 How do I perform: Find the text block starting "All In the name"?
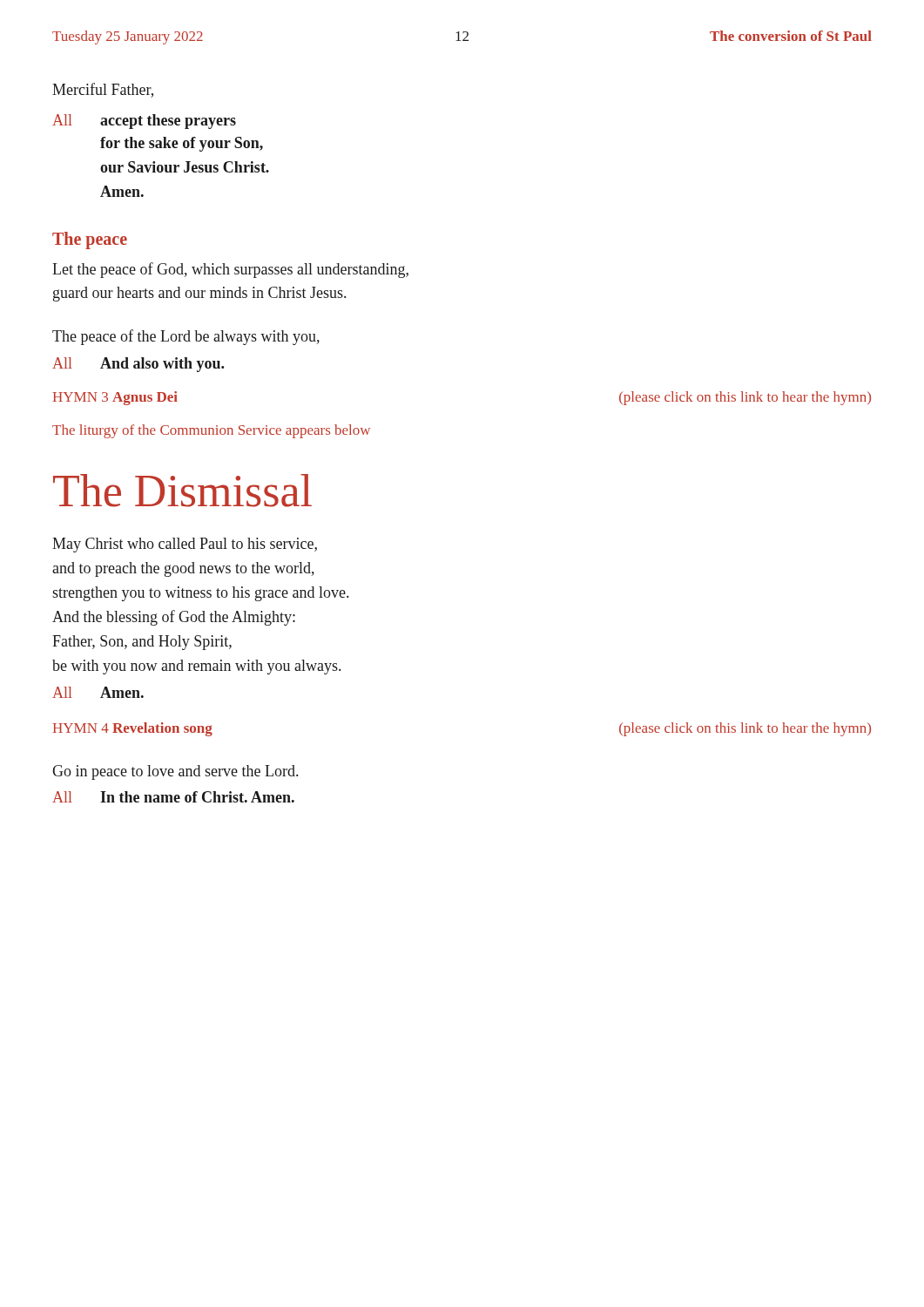pos(173,797)
